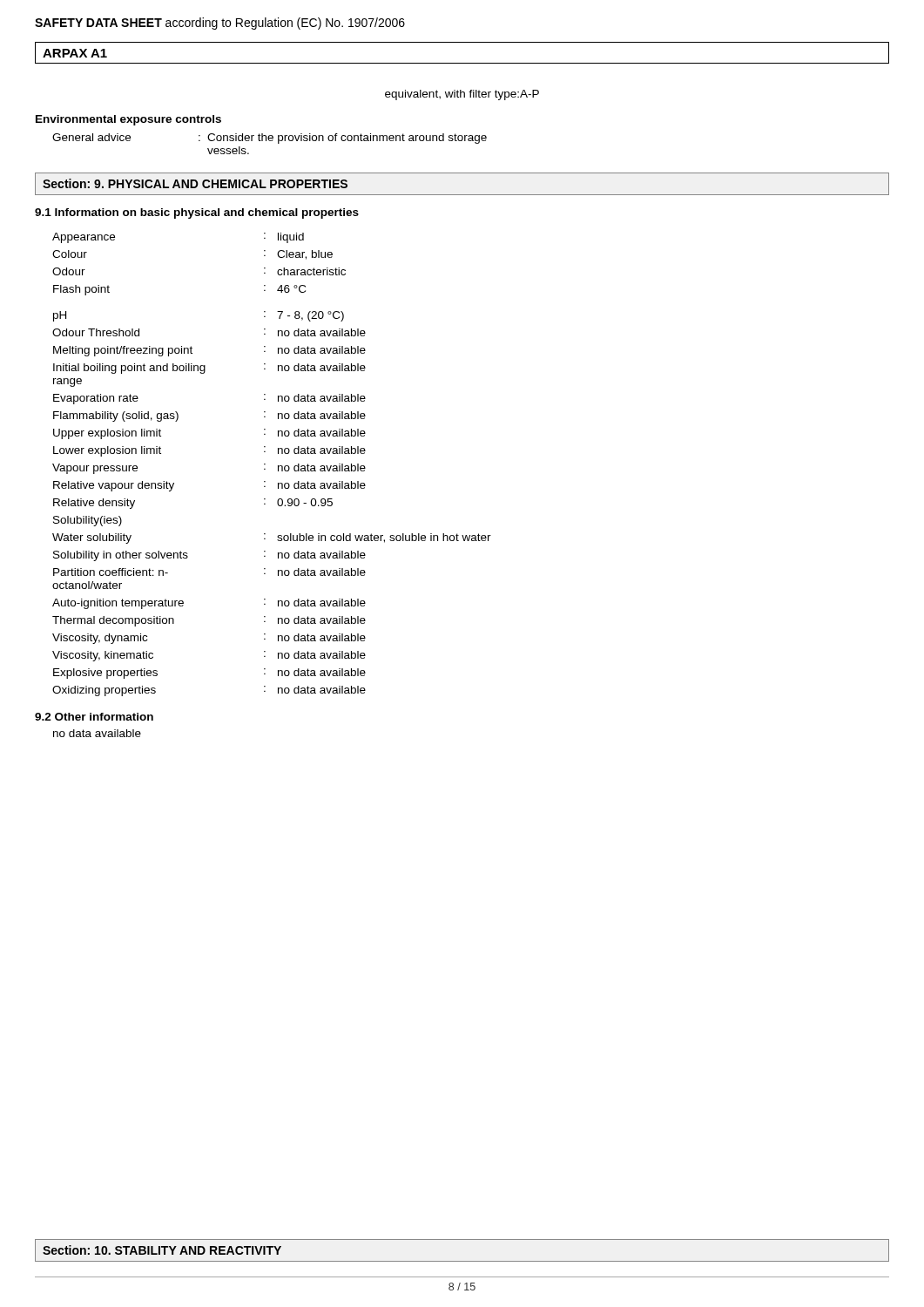Image resolution: width=924 pixels, height=1307 pixels.
Task: Find the passage starting "Colour : Clear, blue"
Action: tap(68, 255)
